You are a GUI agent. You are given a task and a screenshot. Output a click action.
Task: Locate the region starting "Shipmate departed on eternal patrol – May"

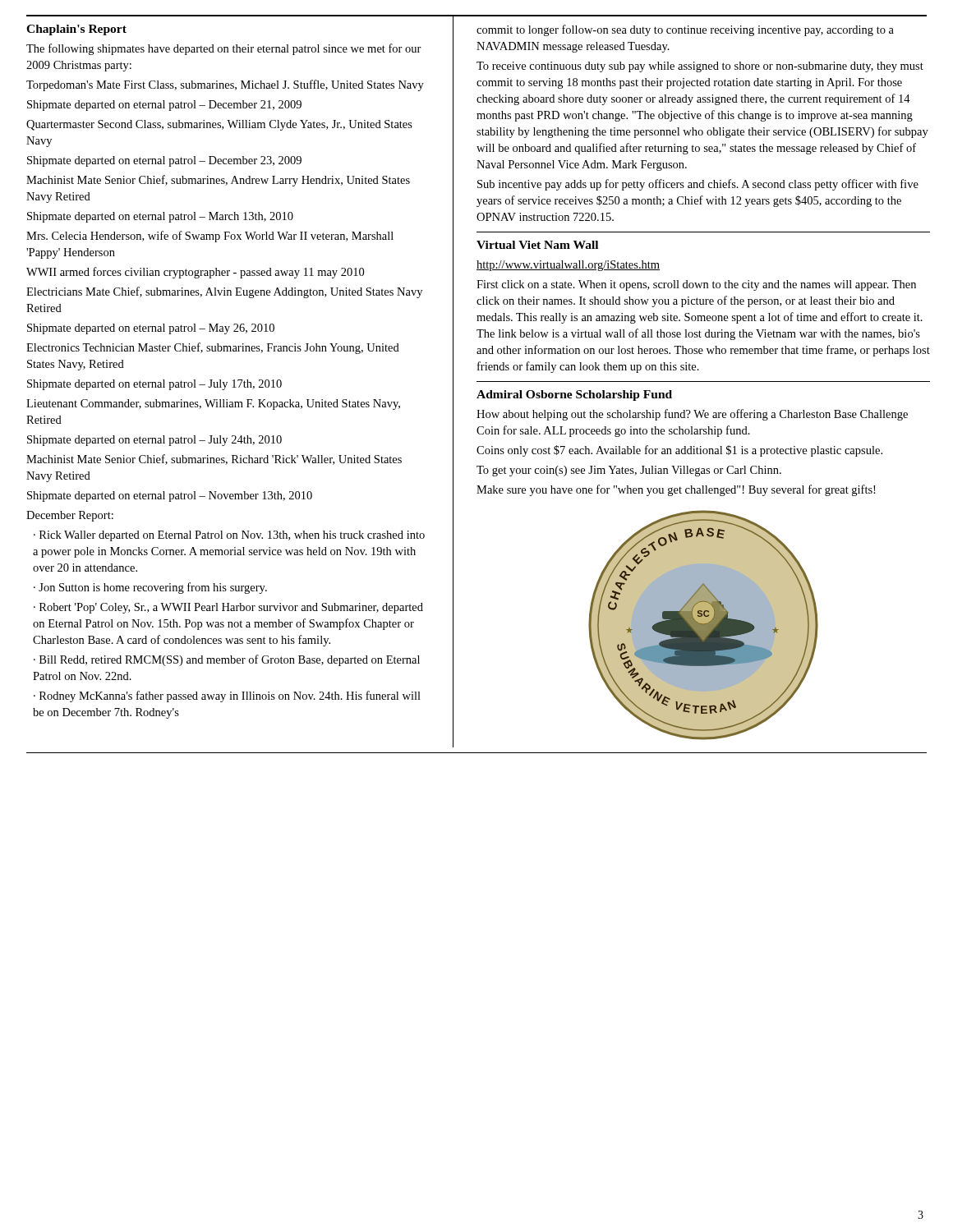tap(151, 328)
